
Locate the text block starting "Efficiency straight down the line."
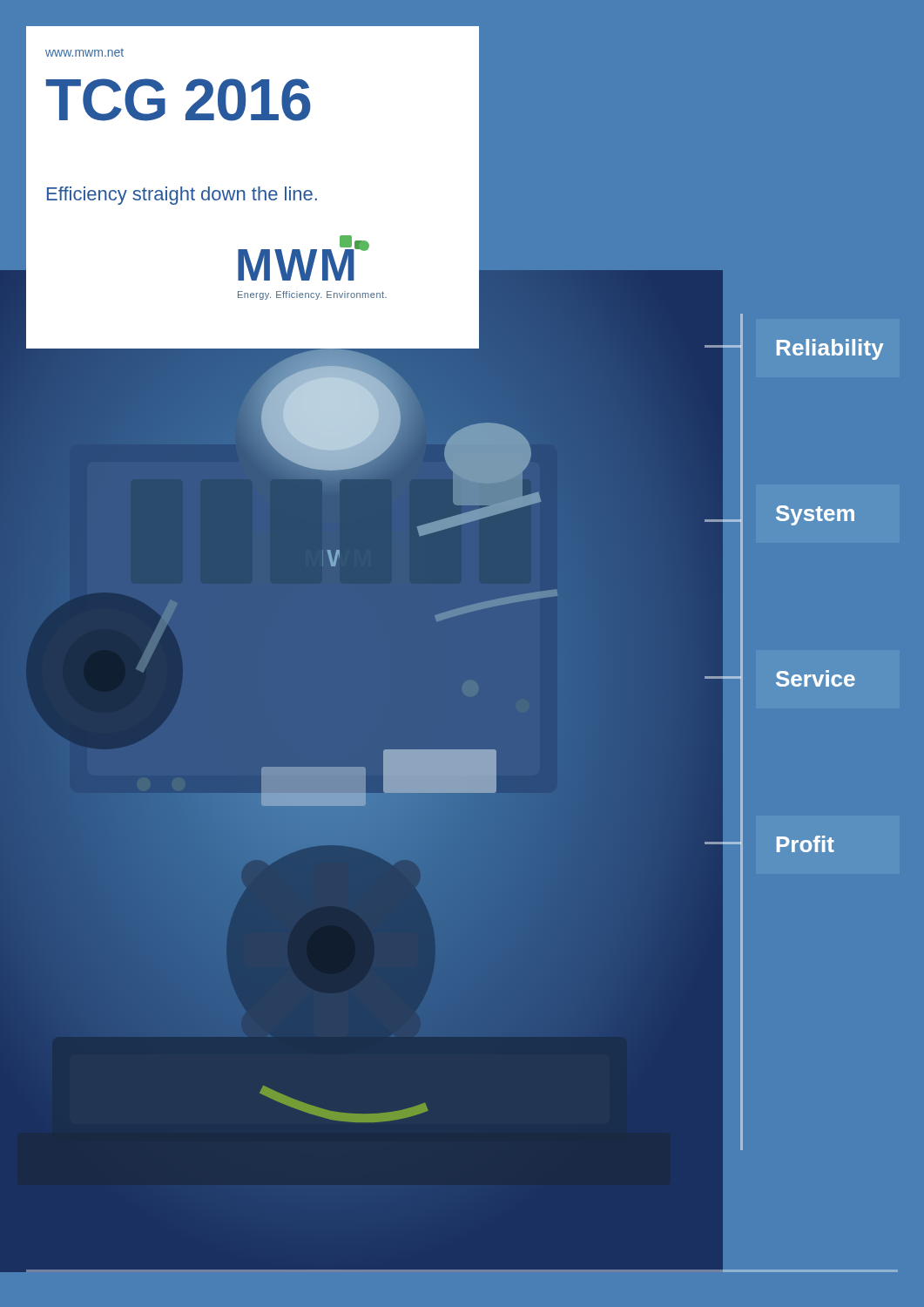[182, 194]
